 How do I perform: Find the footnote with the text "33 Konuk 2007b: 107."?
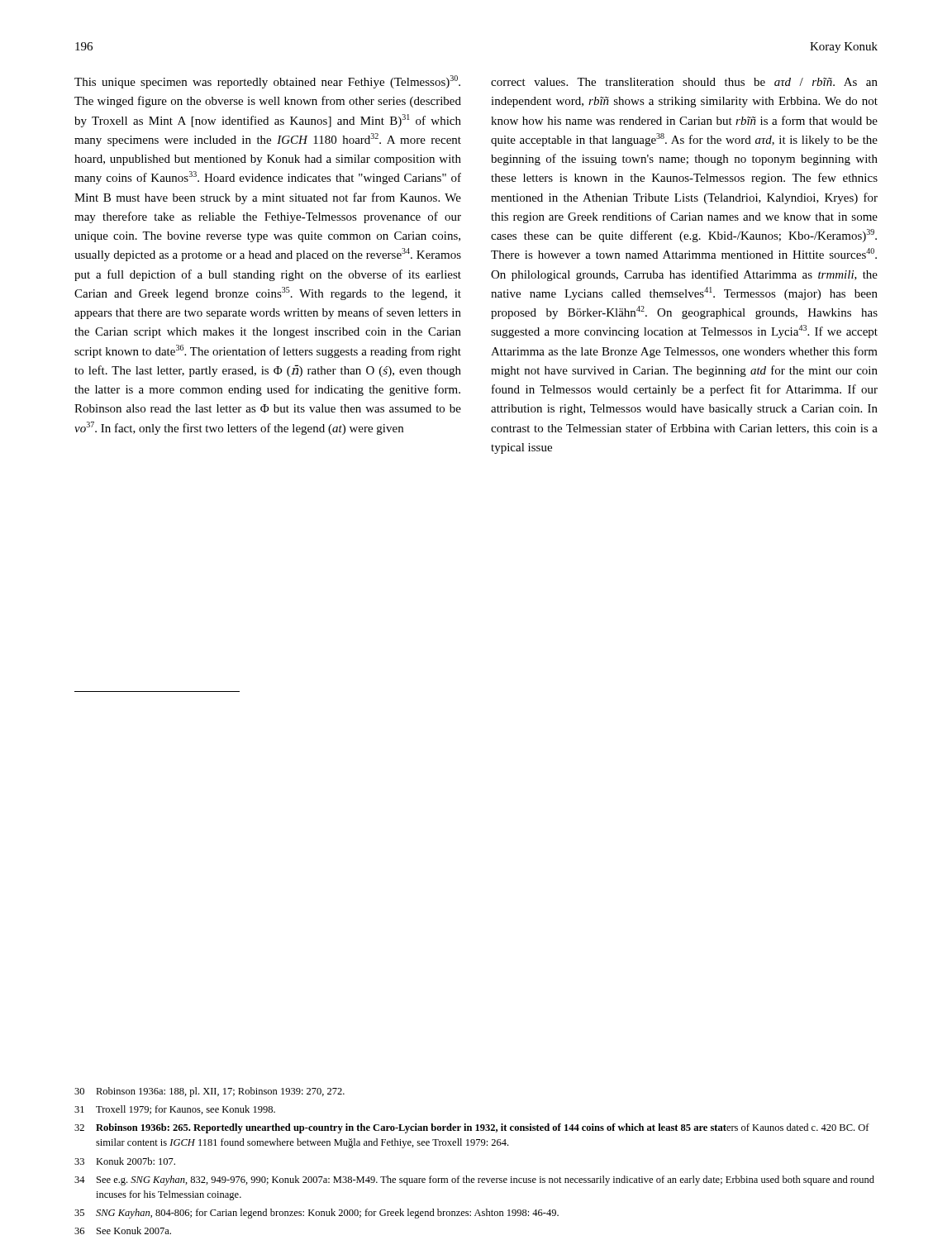pos(125,1161)
